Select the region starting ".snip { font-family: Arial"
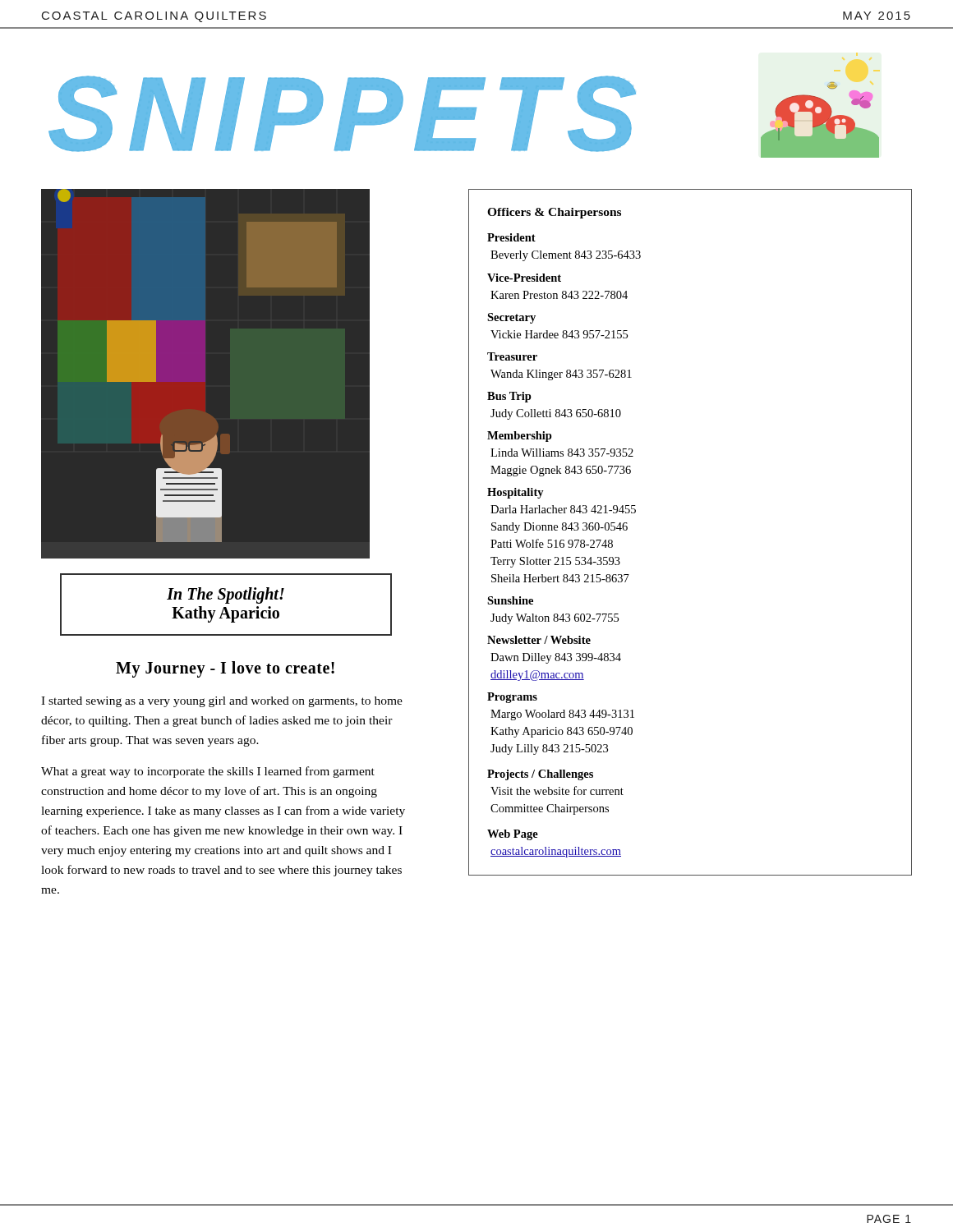Screen dimensions: 1232x953 [462, 105]
